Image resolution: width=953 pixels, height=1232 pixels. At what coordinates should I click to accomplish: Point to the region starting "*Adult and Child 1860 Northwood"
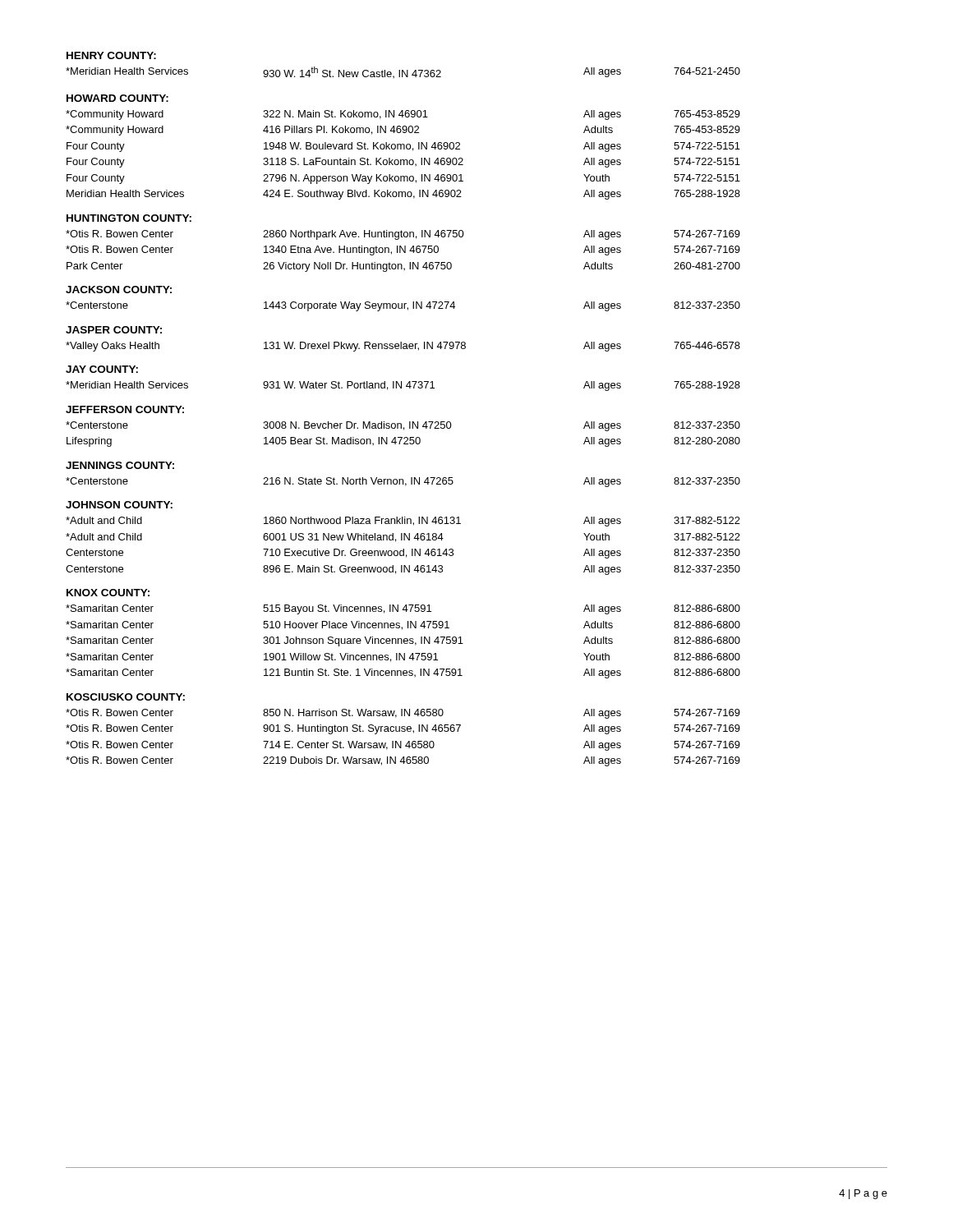[x=431, y=521]
